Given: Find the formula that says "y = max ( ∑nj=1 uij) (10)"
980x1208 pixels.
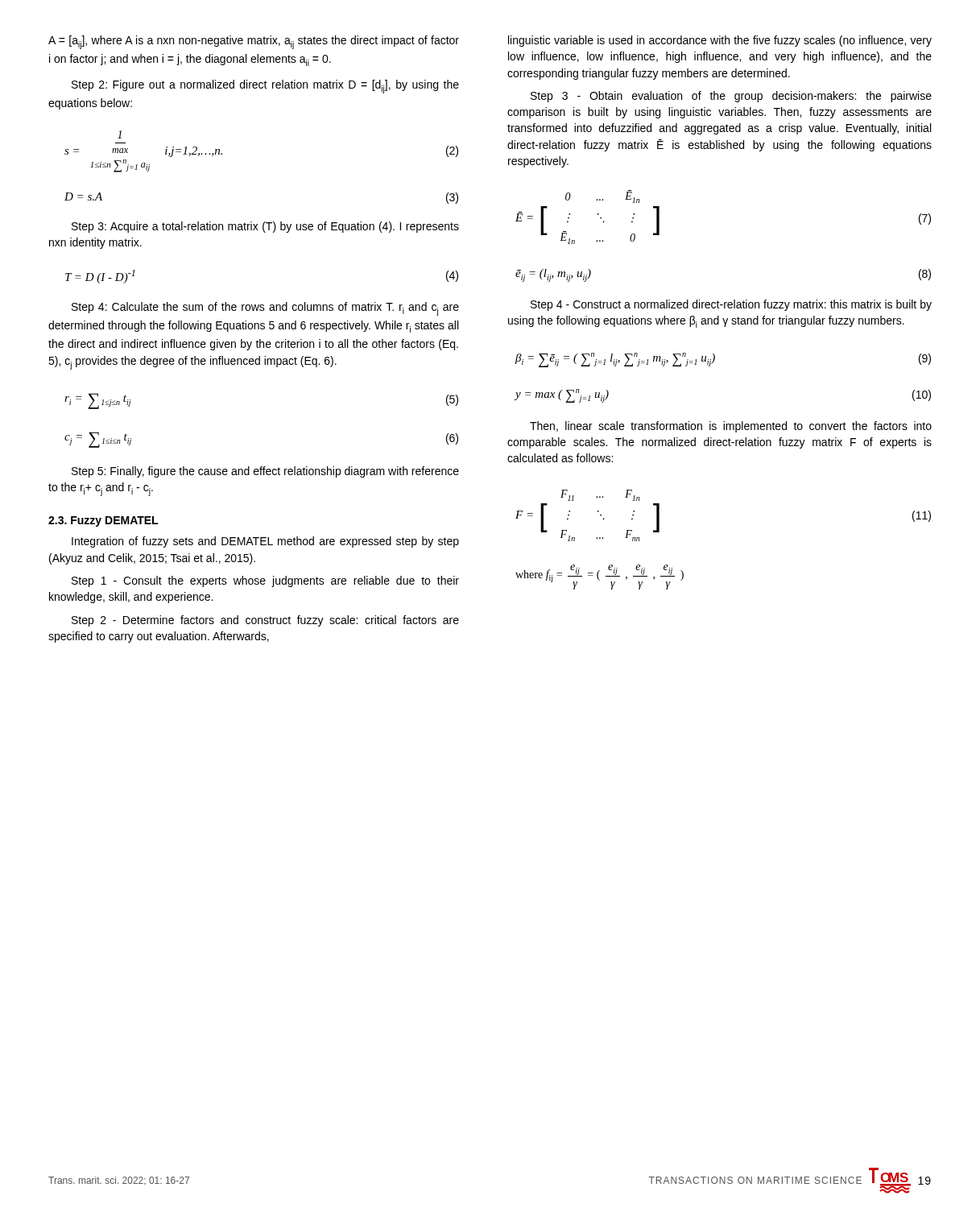Looking at the screenshot, I should pos(559,396).
